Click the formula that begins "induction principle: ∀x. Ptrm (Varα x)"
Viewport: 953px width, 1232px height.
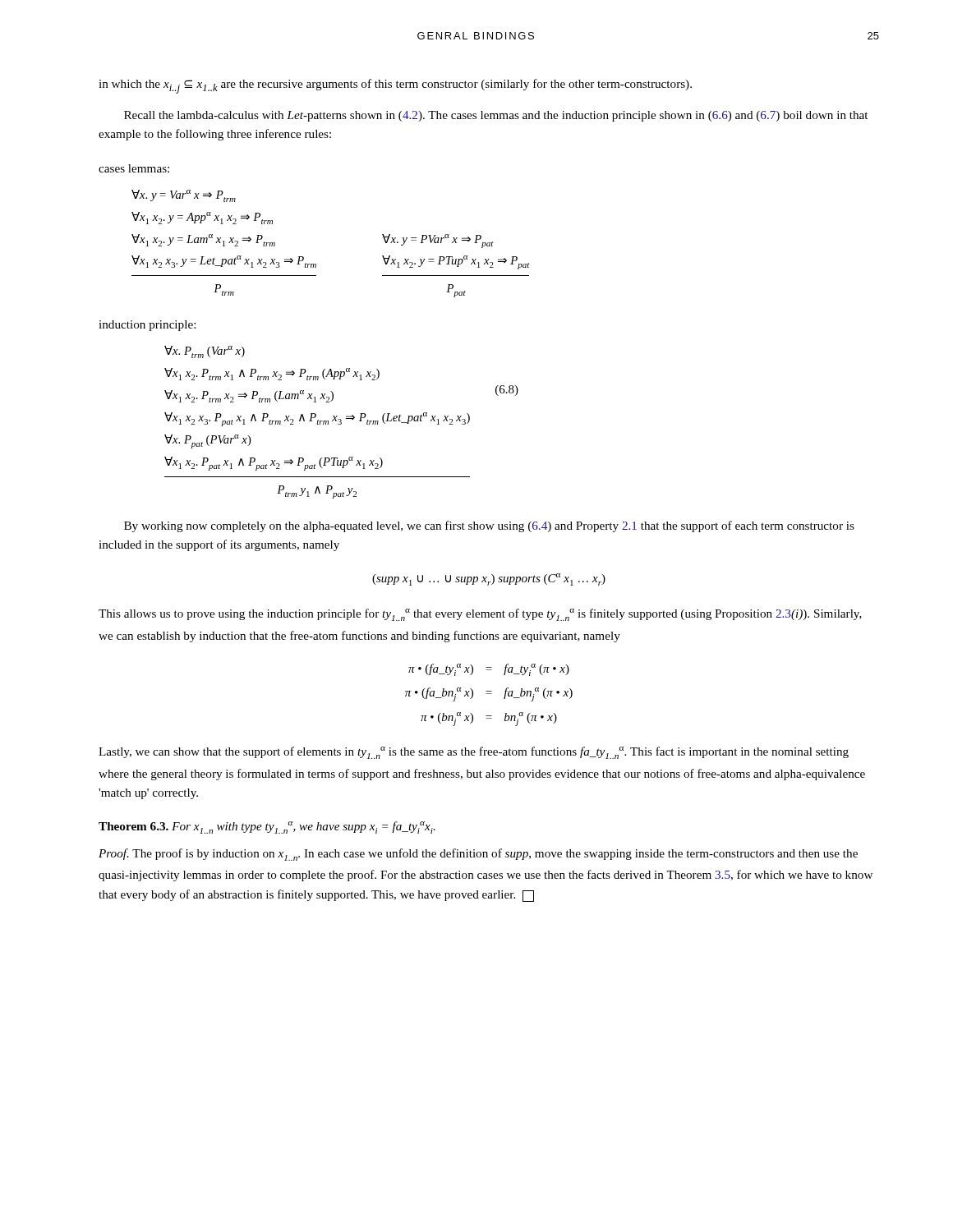pos(147,326)
